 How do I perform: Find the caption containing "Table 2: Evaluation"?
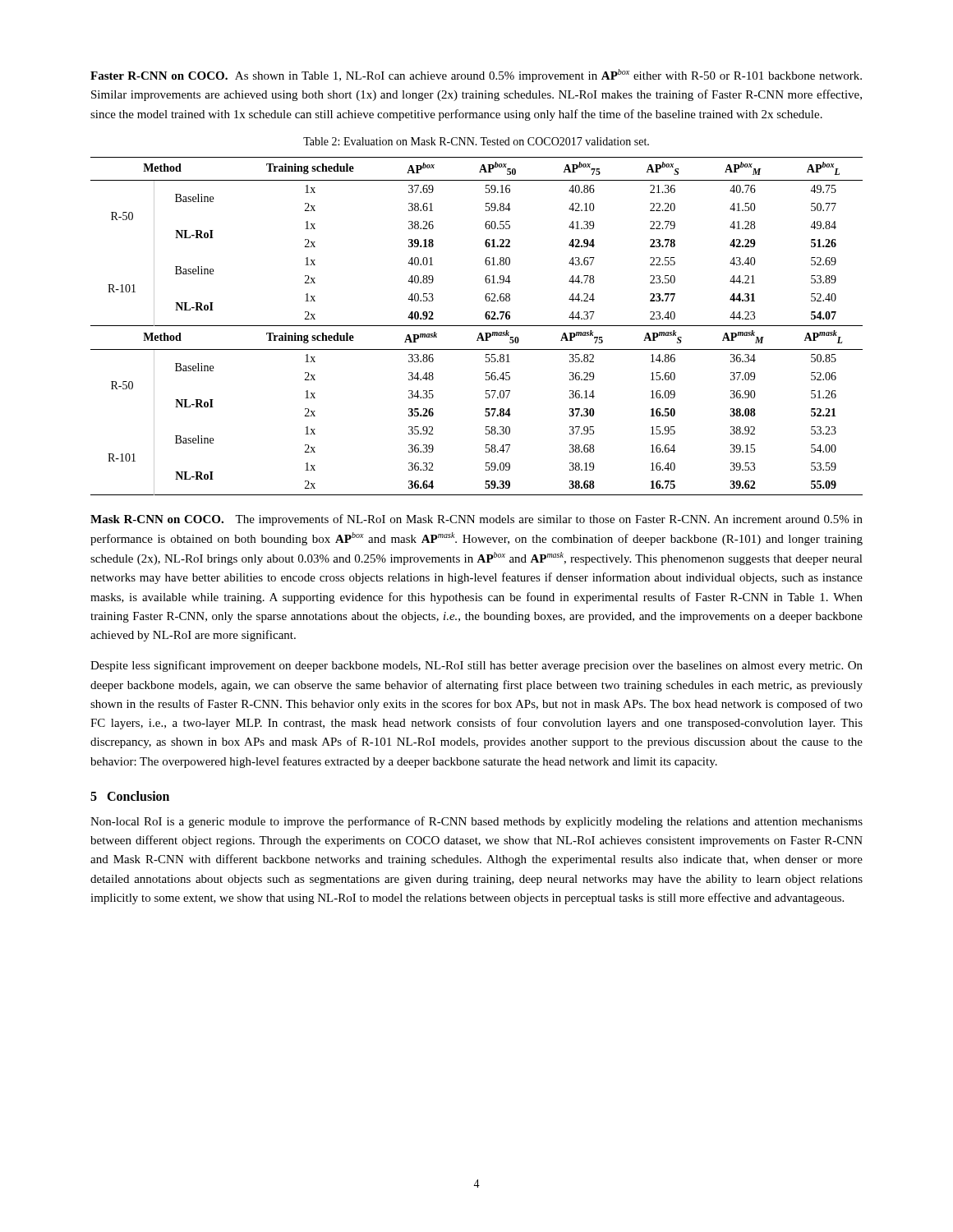coord(476,141)
